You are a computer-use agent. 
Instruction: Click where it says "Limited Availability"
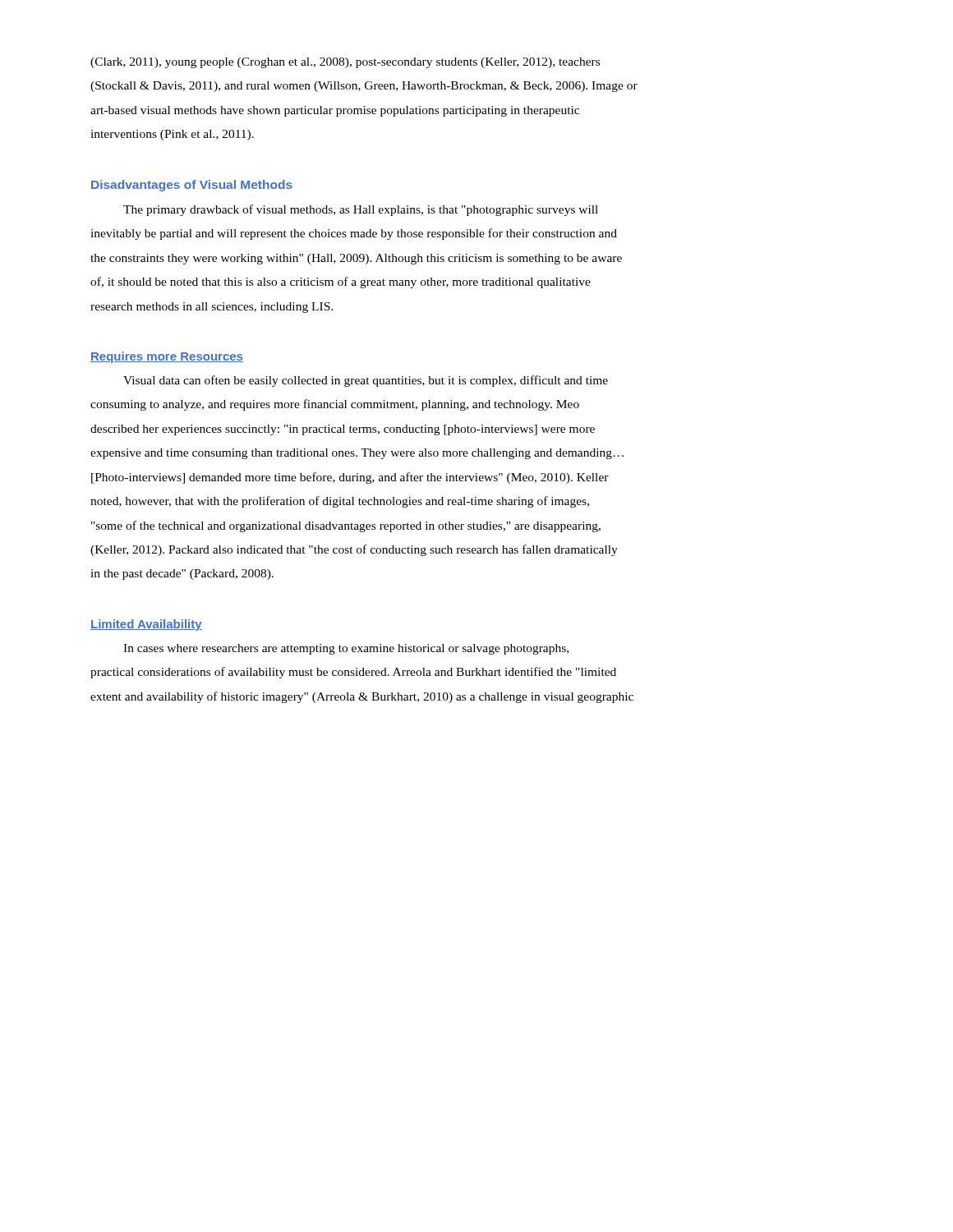(x=146, y=624)
